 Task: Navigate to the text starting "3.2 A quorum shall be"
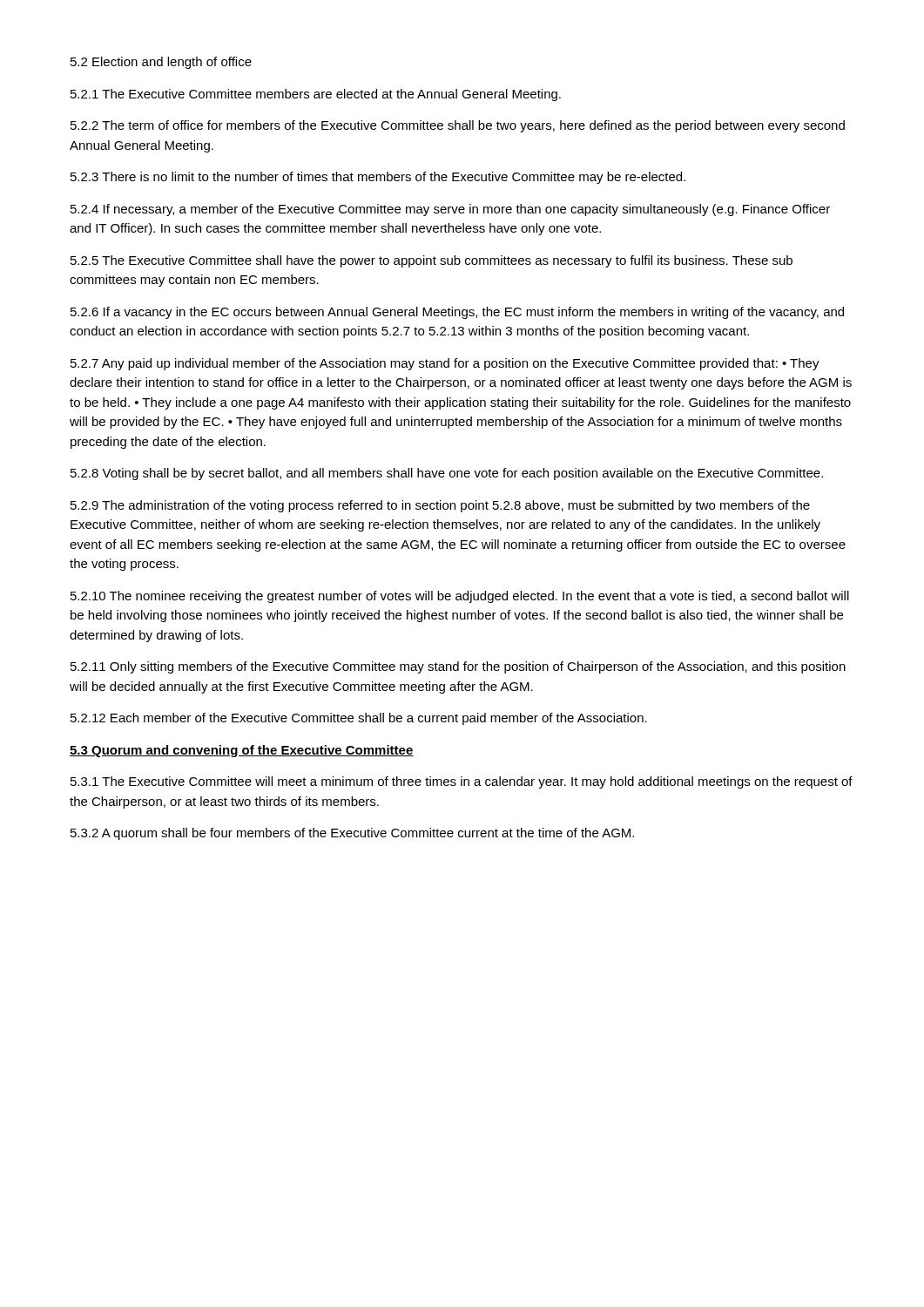coord(352,833)
